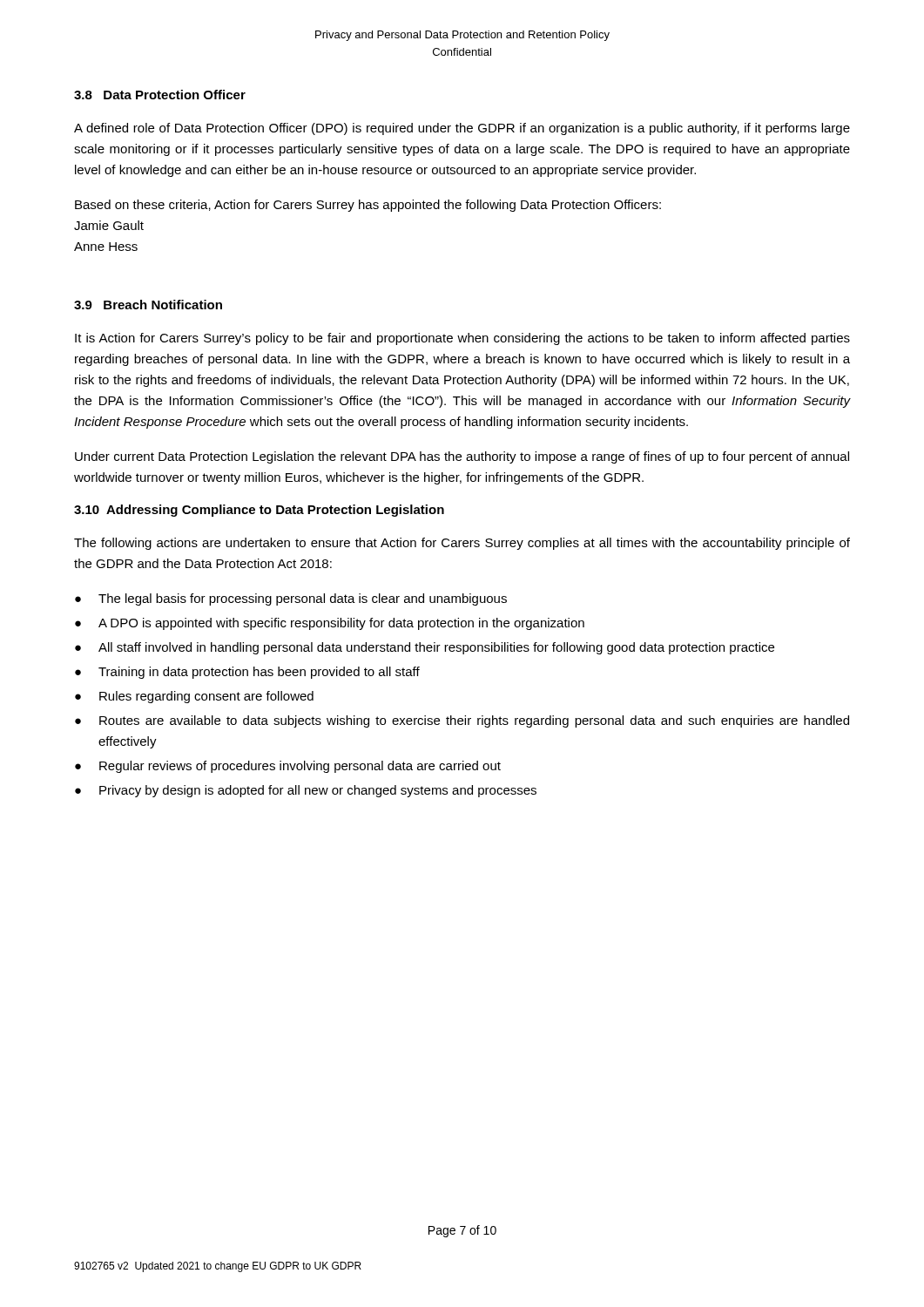Click the passage that begins "● The legal basis for processing personal data"

(x=462, y=599)
